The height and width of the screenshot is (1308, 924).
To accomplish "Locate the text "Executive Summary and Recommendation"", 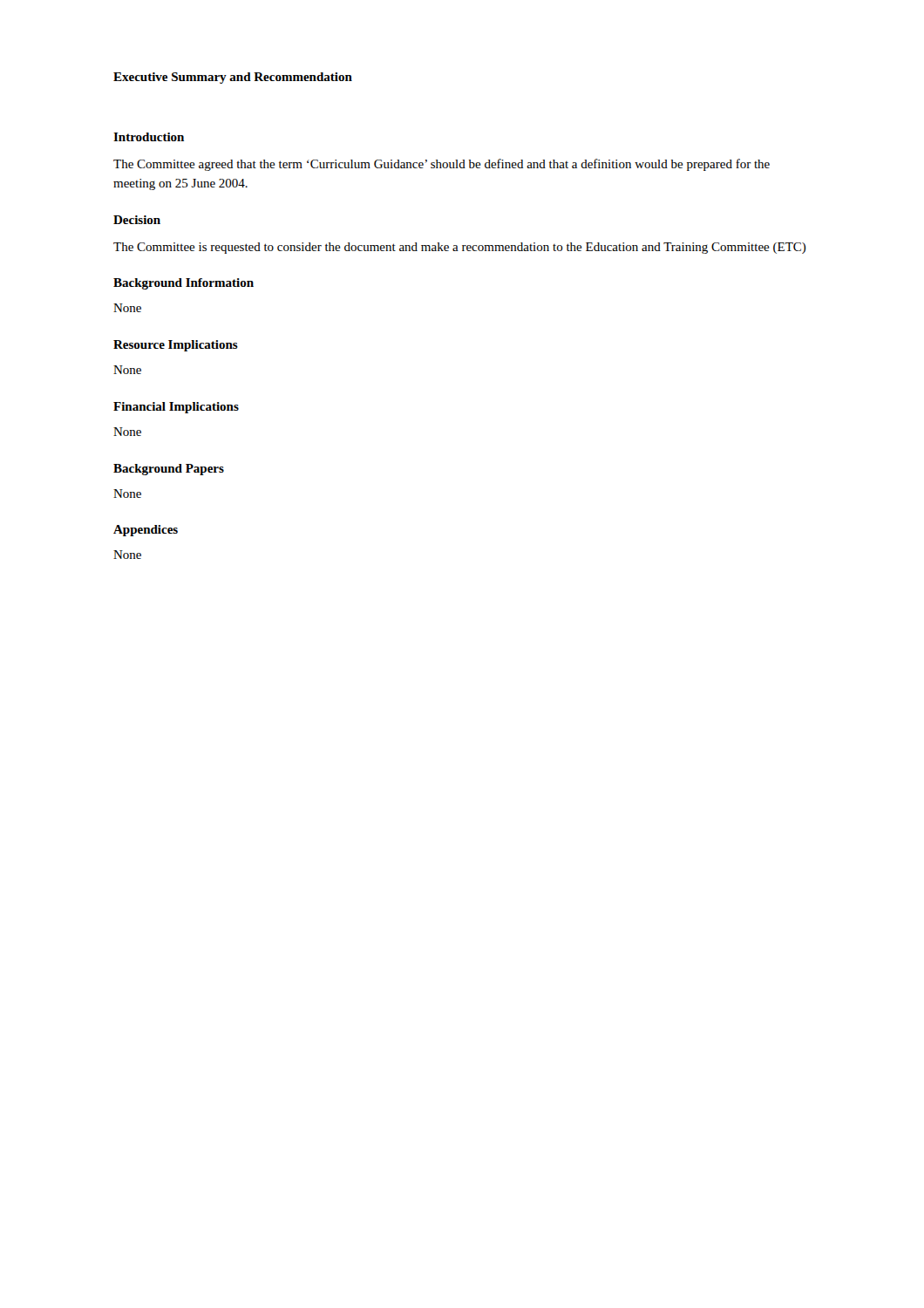I will [233, 77].
